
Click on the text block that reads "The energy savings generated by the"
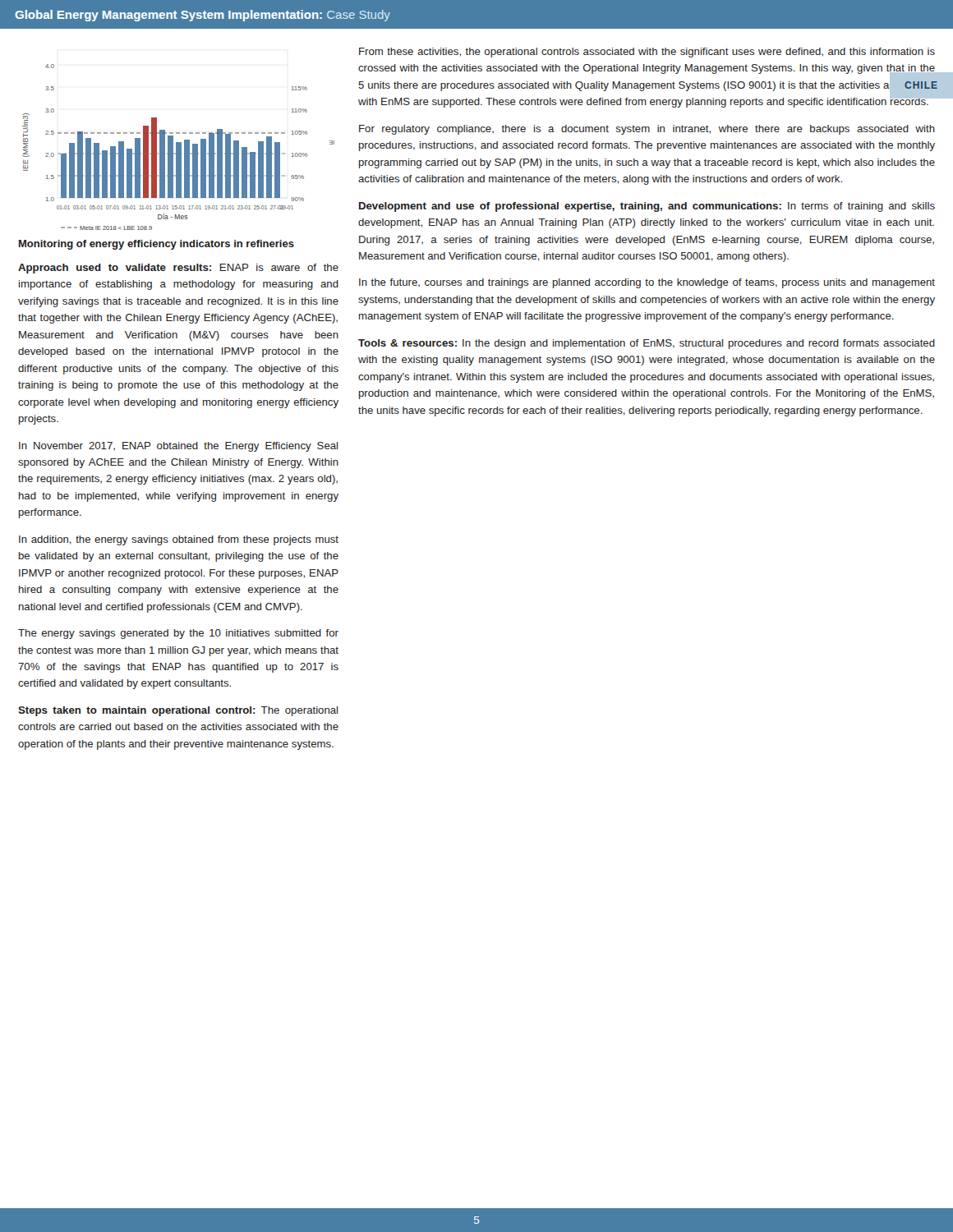point(178,658)
